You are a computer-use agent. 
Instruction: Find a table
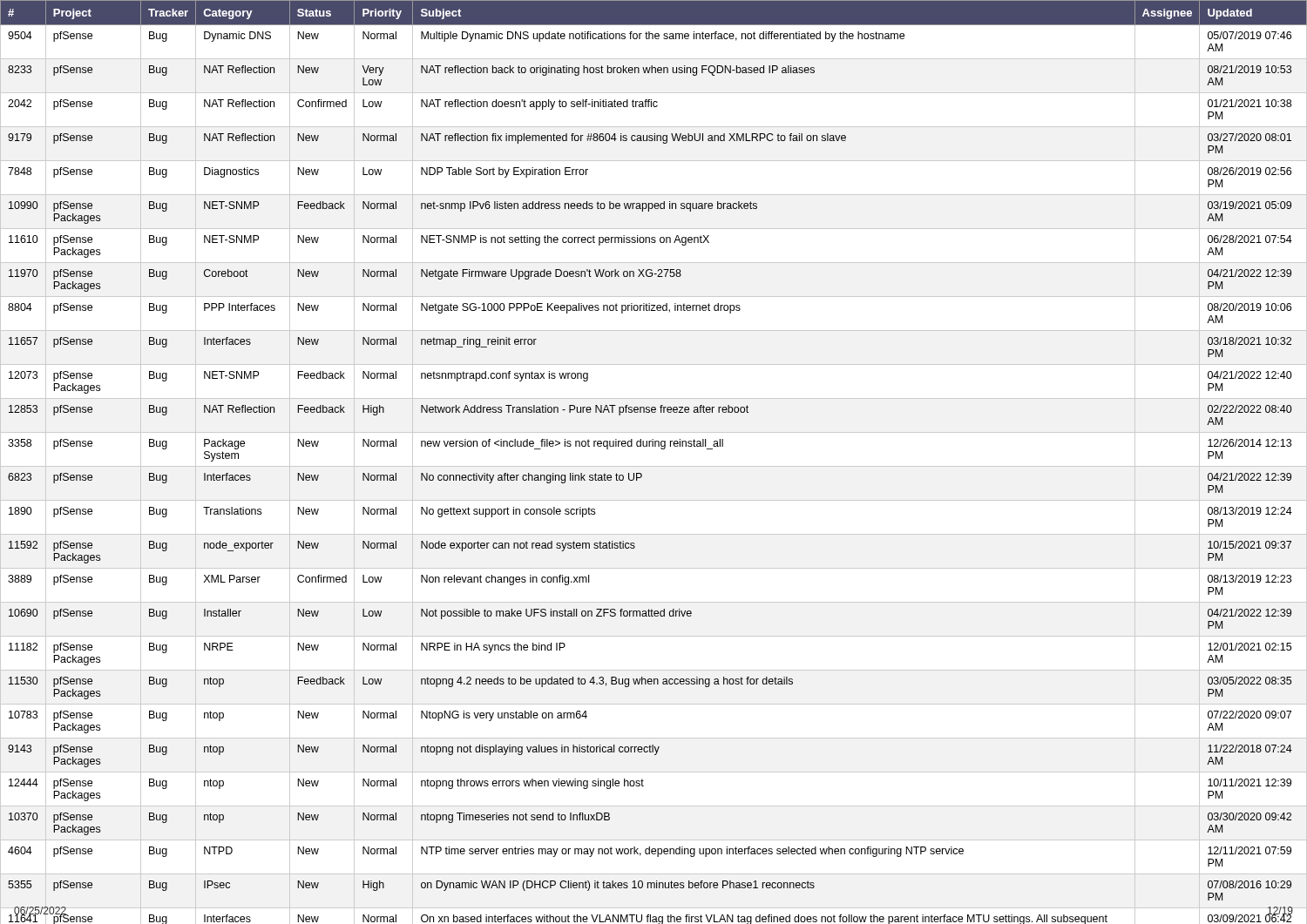(654, 462)
